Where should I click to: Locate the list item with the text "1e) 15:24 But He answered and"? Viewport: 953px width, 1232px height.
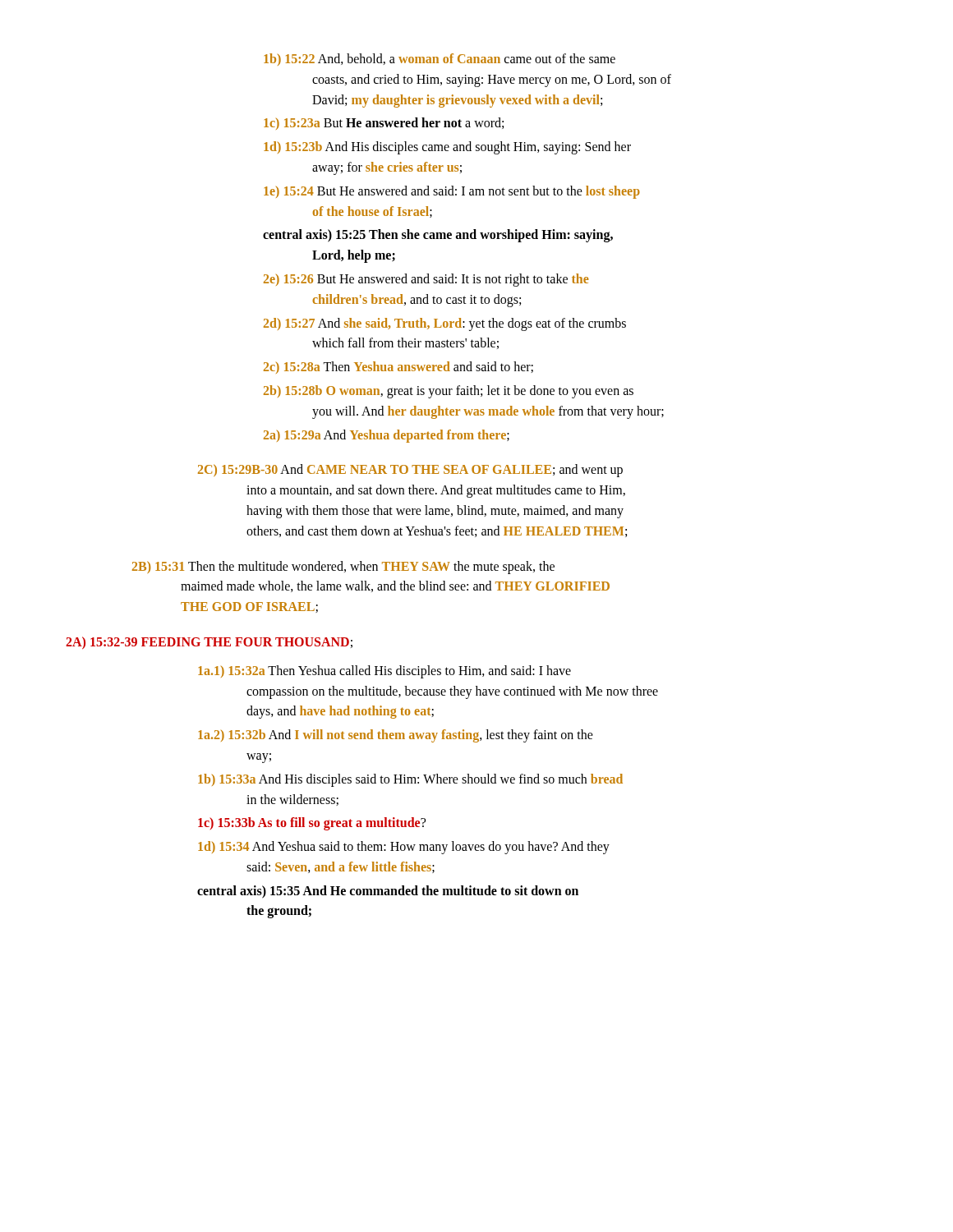click(x=451, y=203)
